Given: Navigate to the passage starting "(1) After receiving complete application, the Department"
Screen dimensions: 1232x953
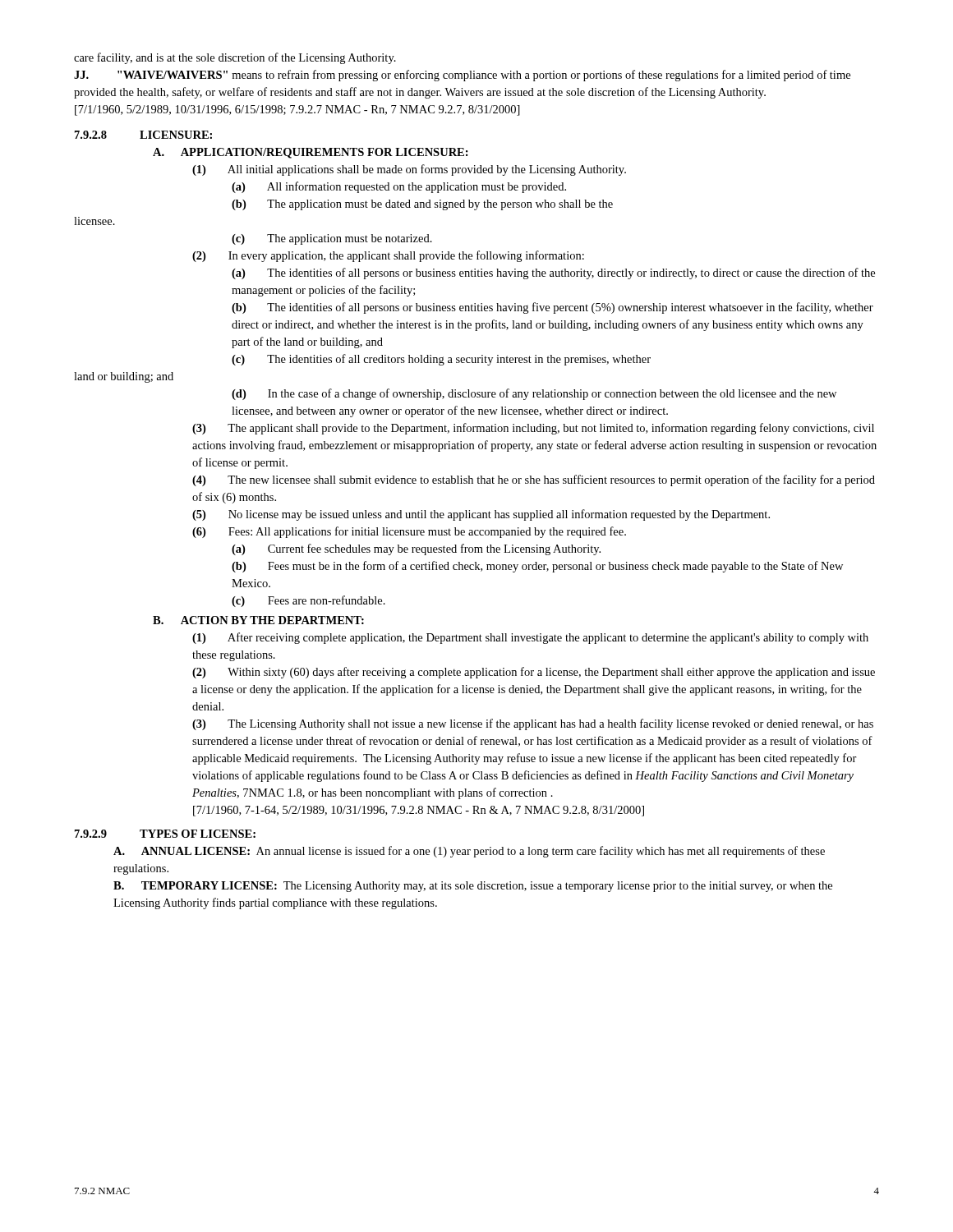Looking at the screenshot, I should [530, 645].
